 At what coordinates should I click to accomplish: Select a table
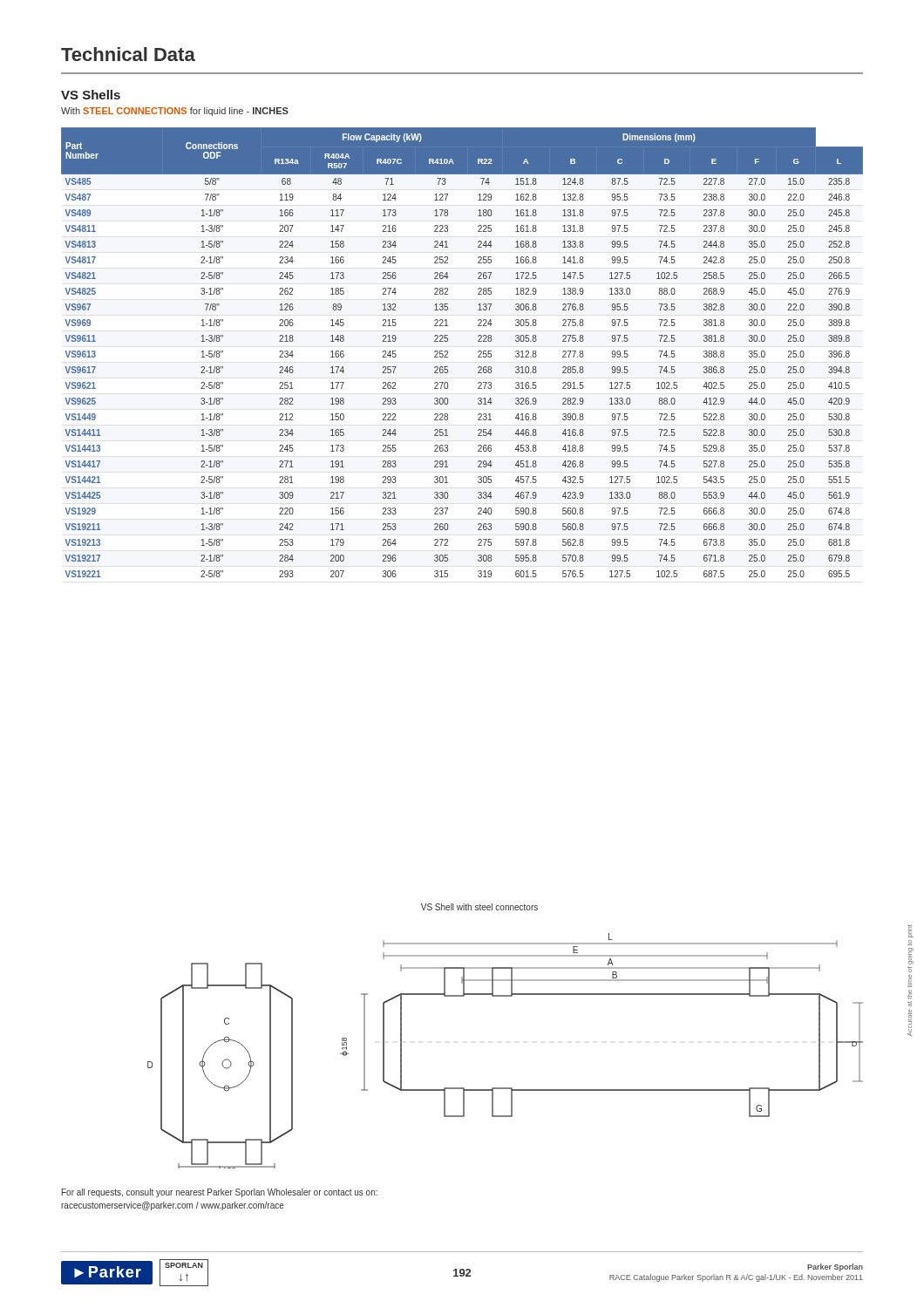click(462, 355)
